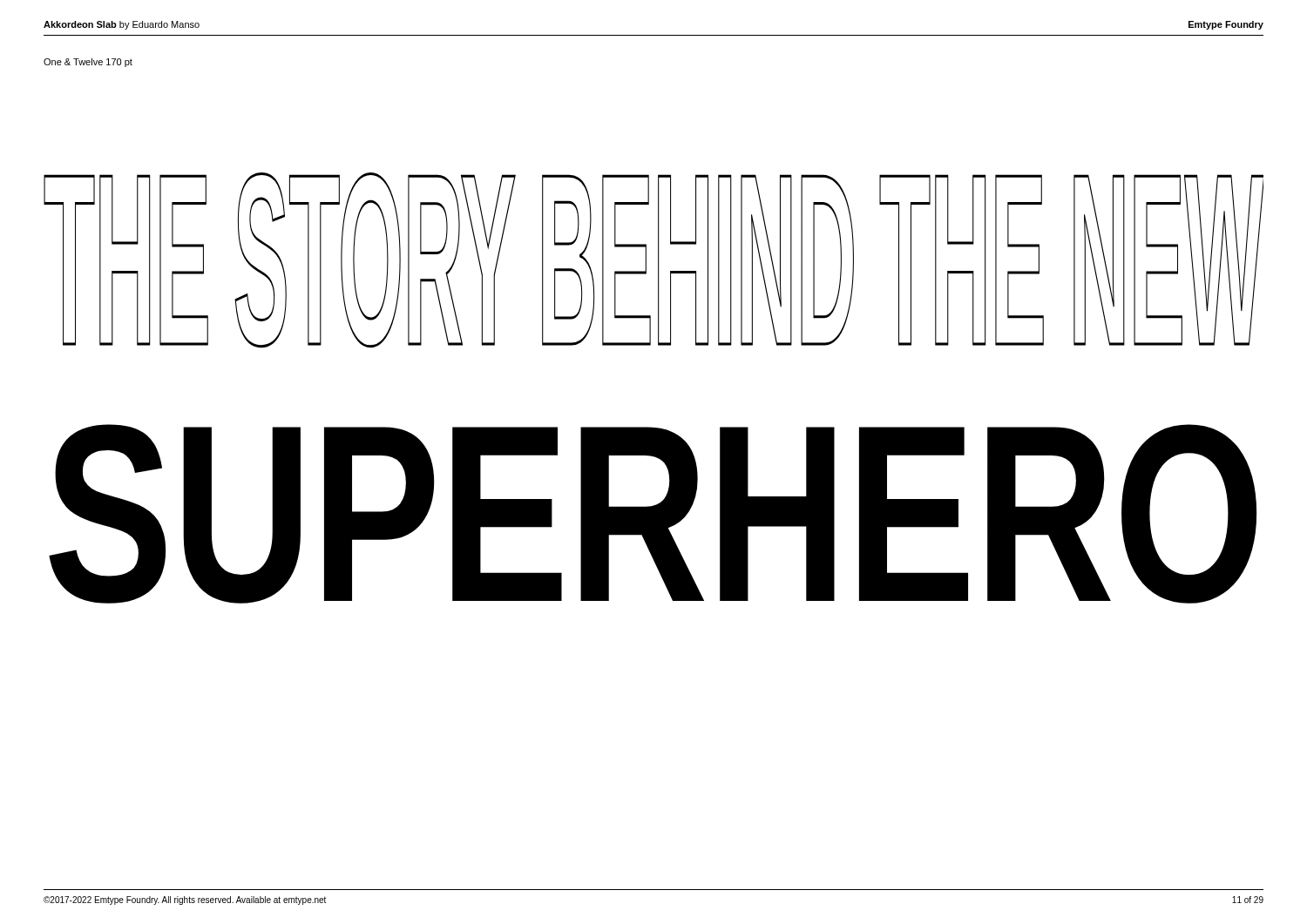
Task: Click a illustration
Action: pyautogui.click(x=654, y=357)
